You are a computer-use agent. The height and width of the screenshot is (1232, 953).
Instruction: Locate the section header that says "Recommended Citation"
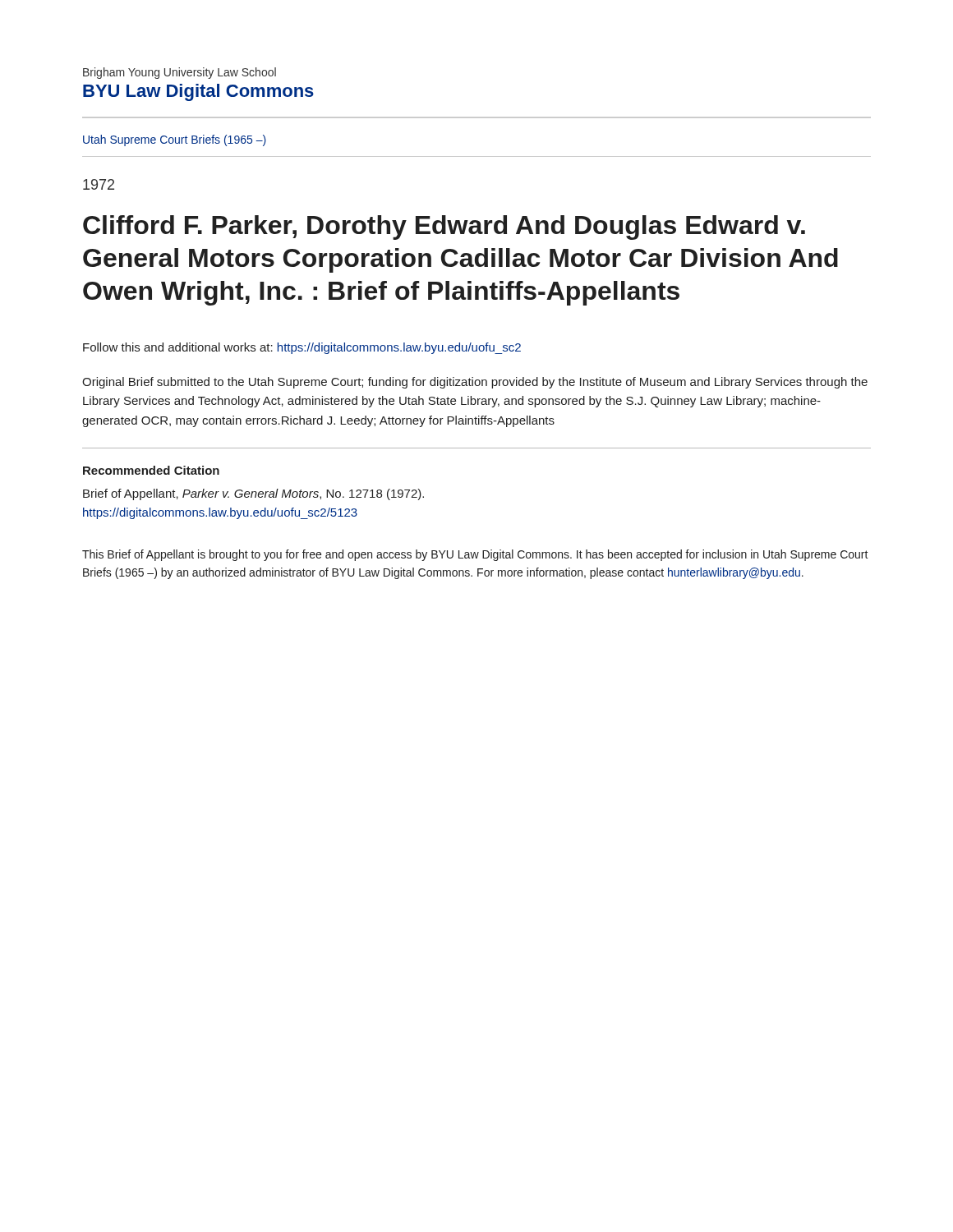[151, 470]
